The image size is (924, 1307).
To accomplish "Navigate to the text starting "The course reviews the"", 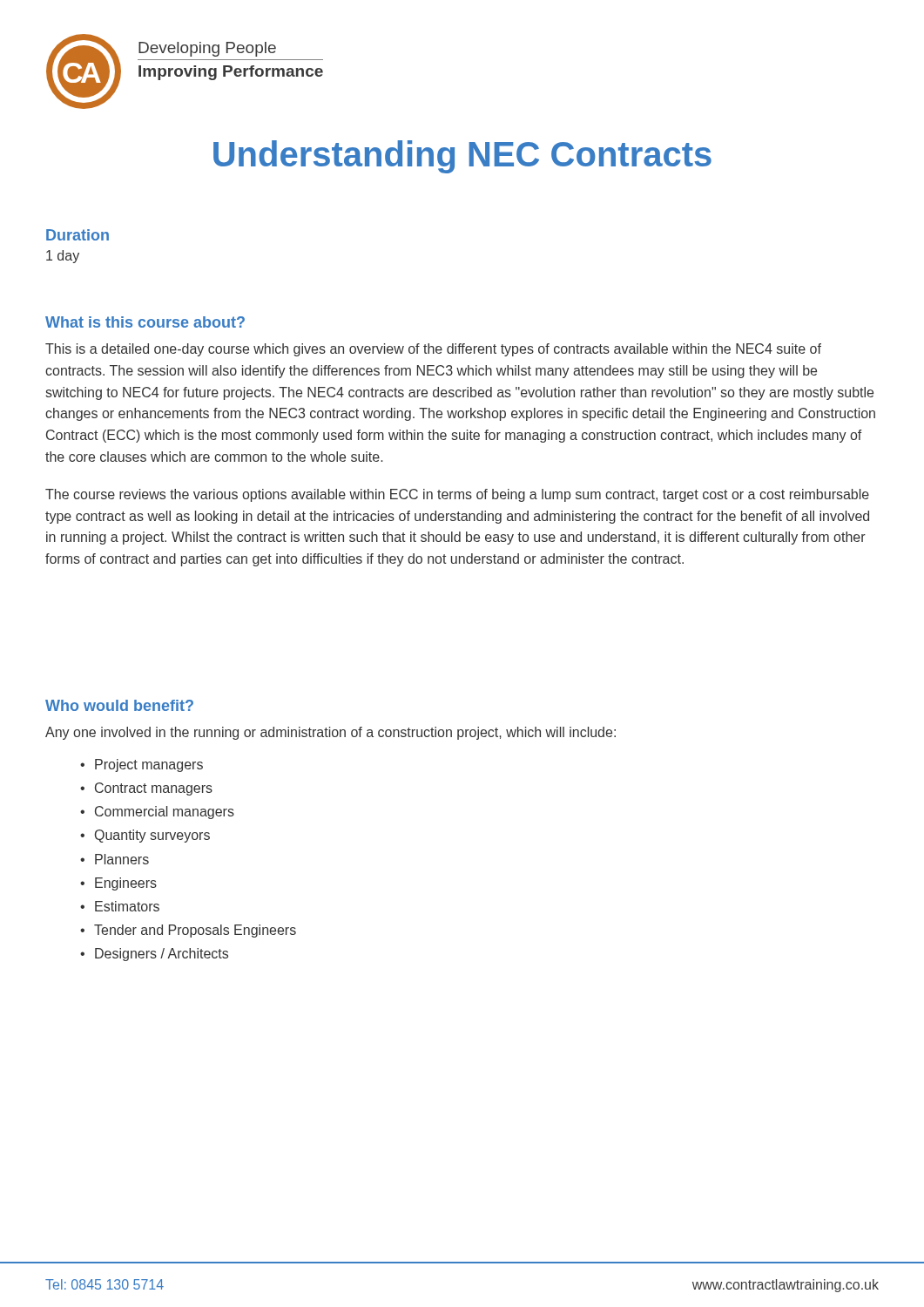I will pyautogui.click(x=458, y=527).
